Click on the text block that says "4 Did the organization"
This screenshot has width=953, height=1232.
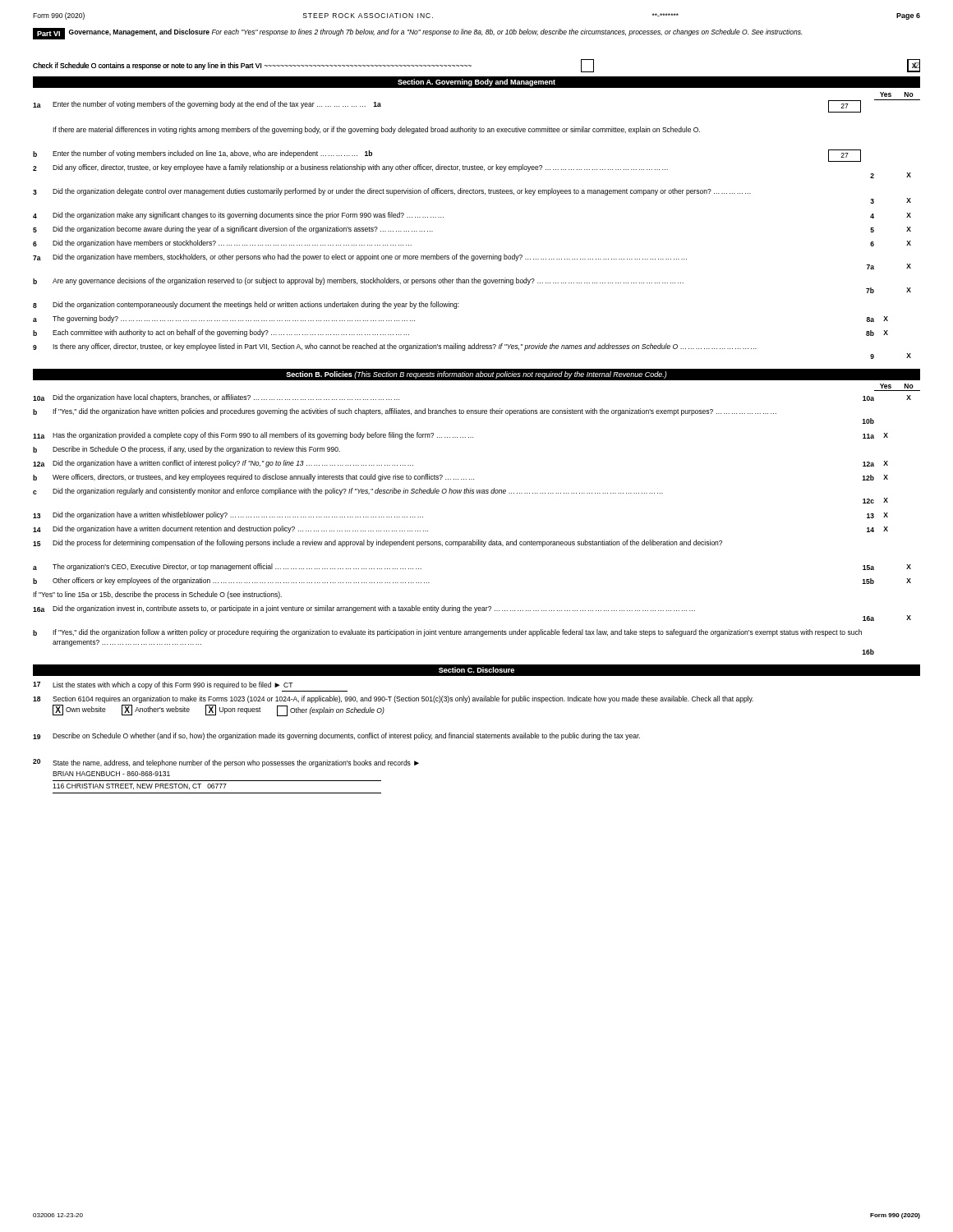click(234, 216)
